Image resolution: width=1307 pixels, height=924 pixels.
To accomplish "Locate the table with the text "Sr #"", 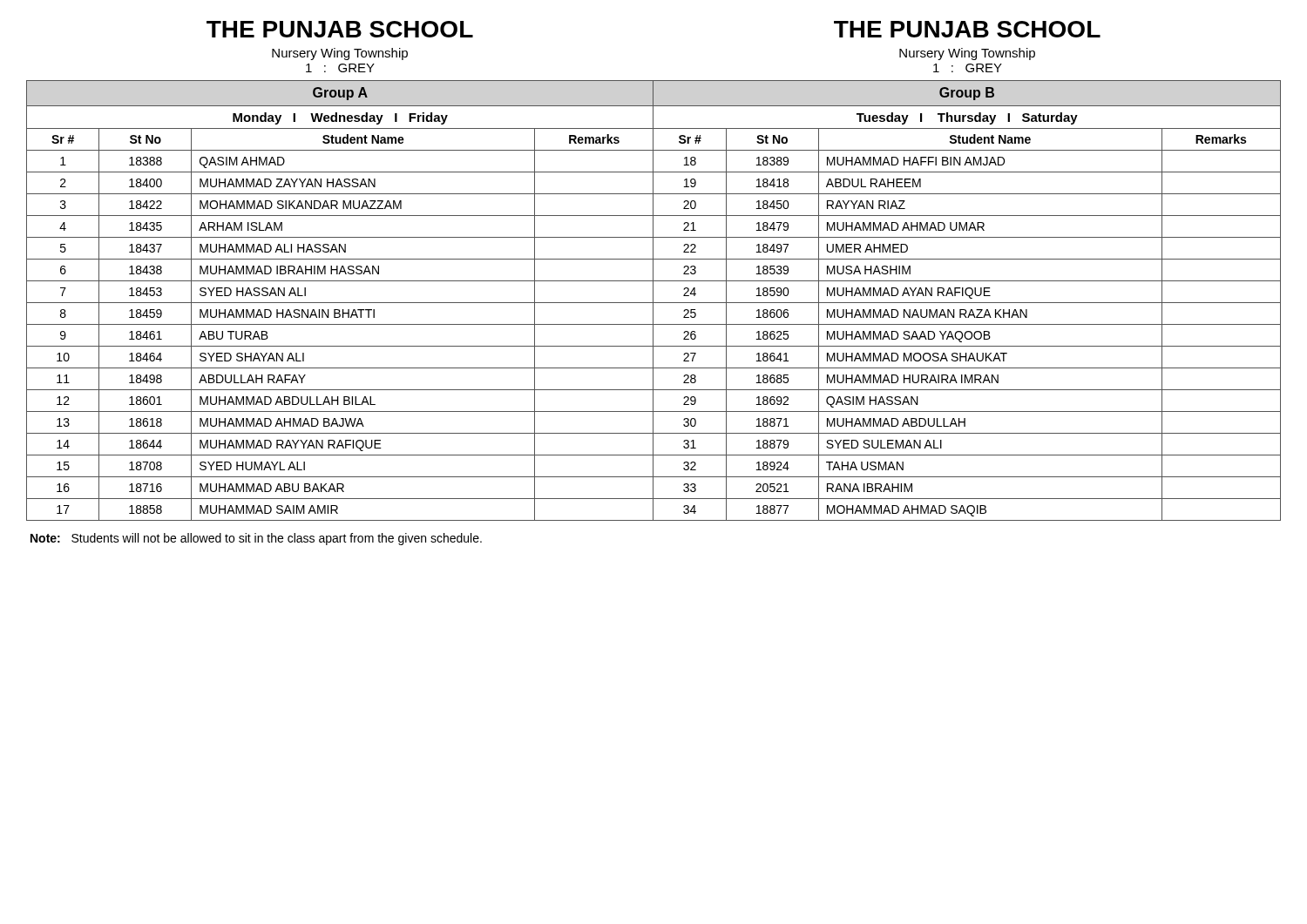I will tap(654, 300).
